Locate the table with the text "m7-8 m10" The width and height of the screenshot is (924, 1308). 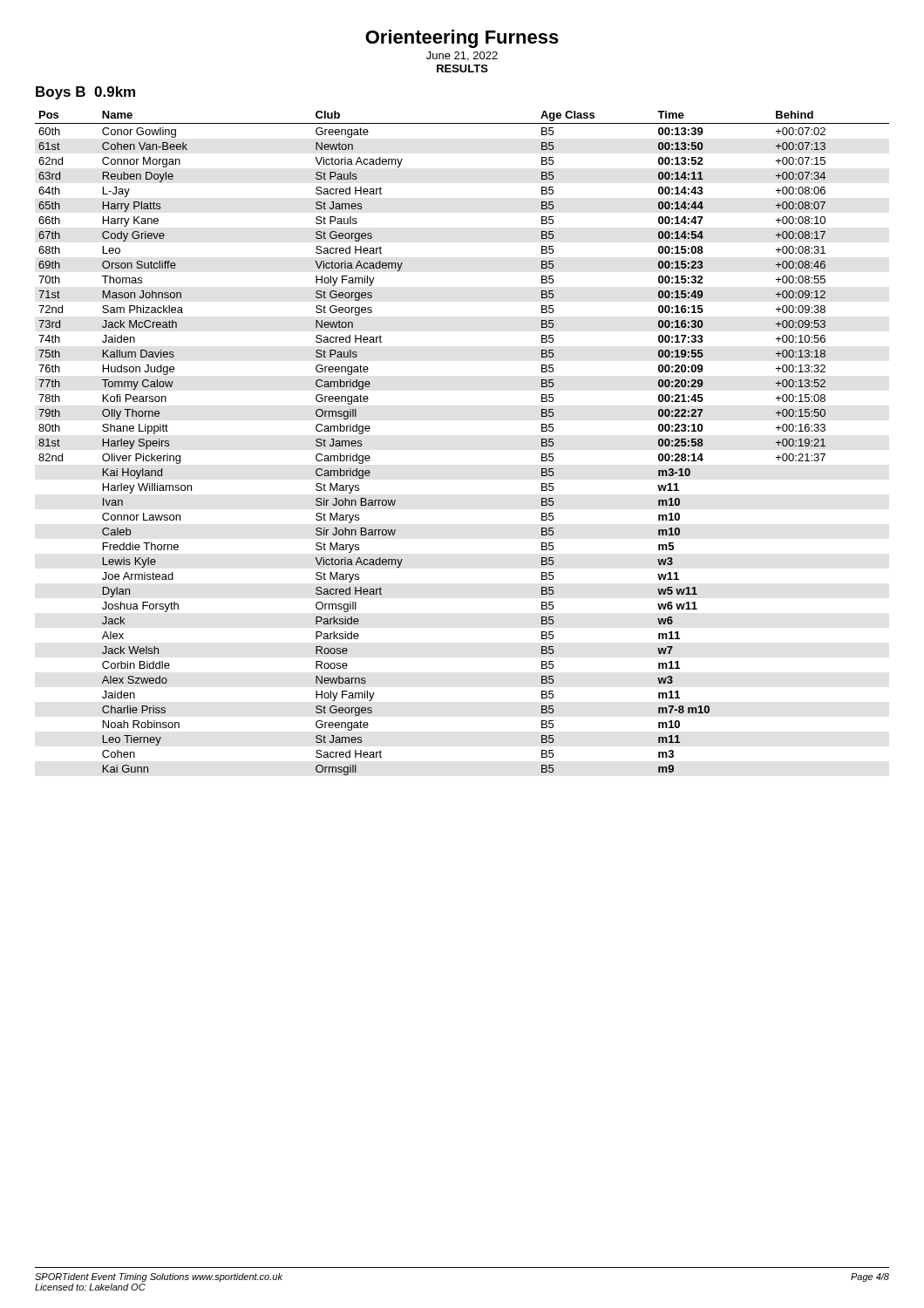click(462, 441)
